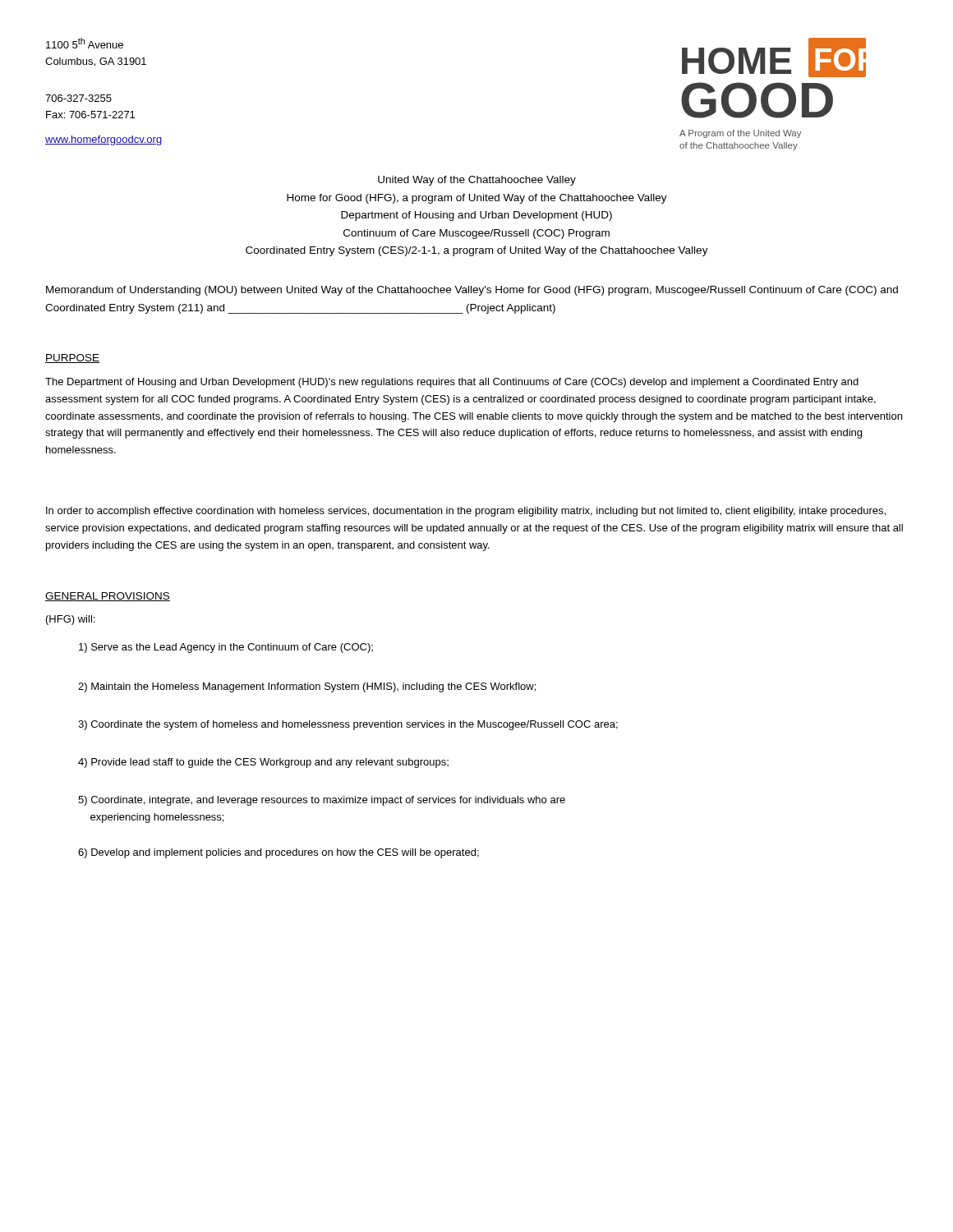Select the element starting "6) Develop and implement"
The image size is (953, 1232).
[279, 852]
